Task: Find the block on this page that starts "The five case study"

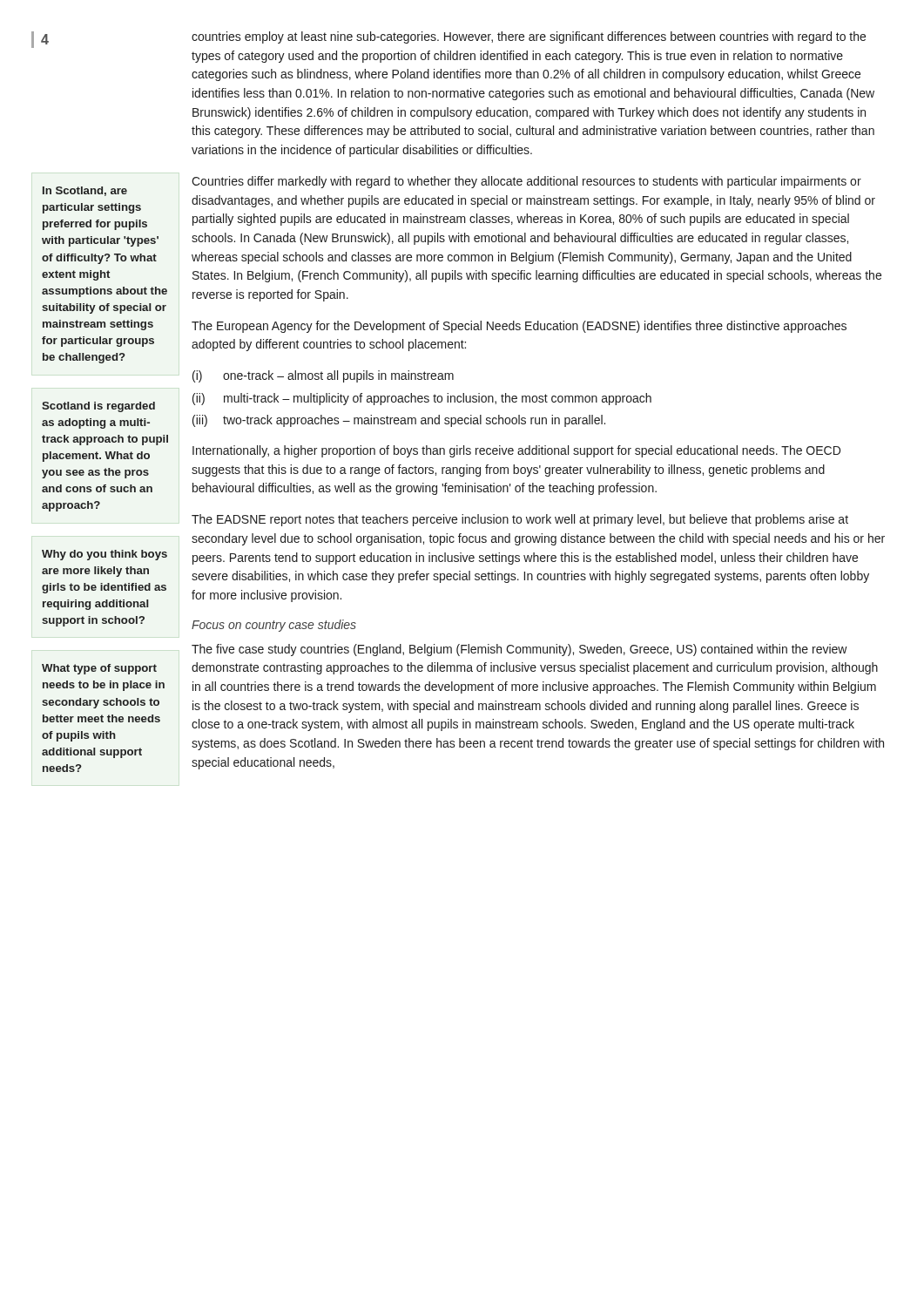Action: click(x=539, y=706)
